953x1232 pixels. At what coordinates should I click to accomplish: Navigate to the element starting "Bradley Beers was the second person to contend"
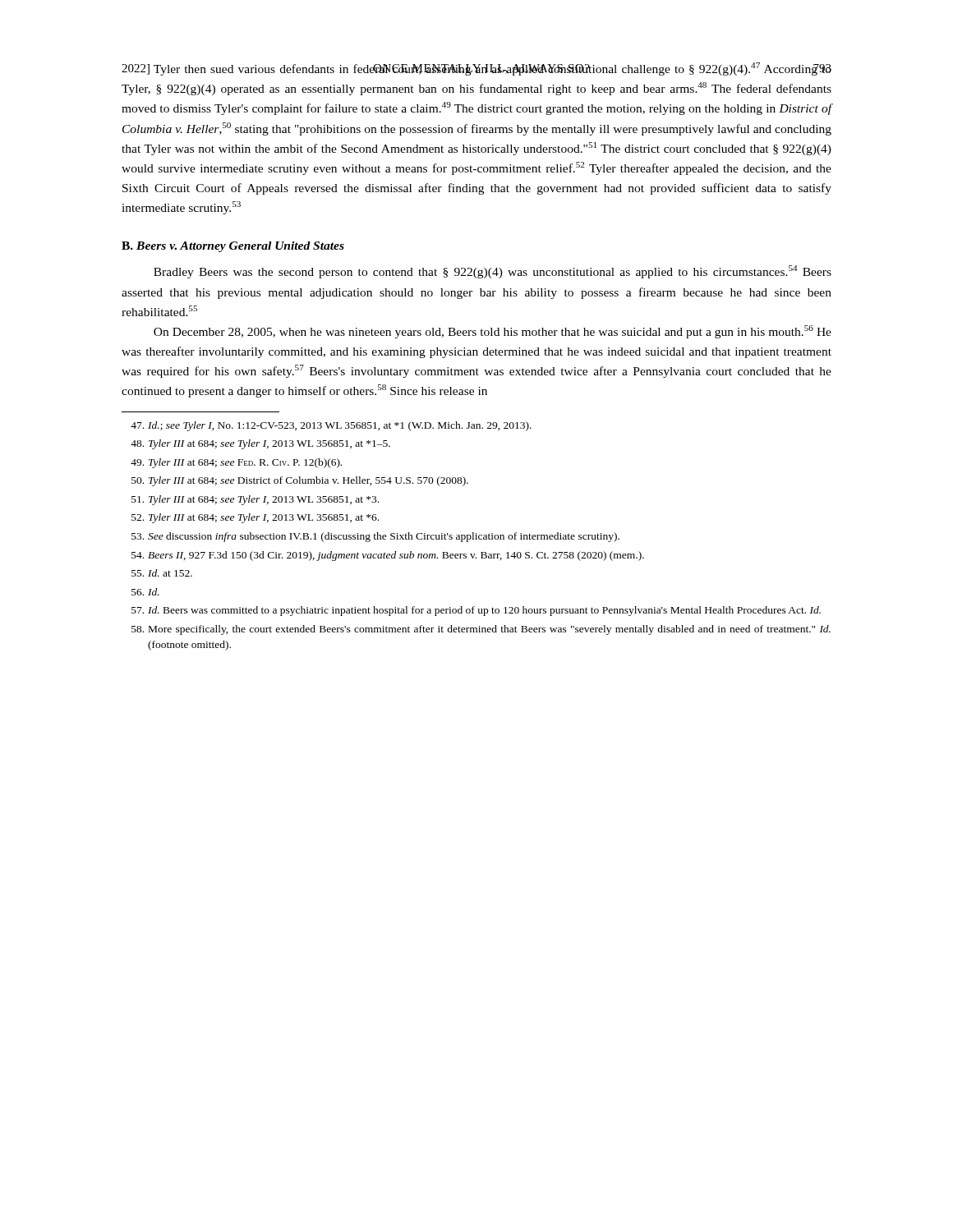[476, 292]
